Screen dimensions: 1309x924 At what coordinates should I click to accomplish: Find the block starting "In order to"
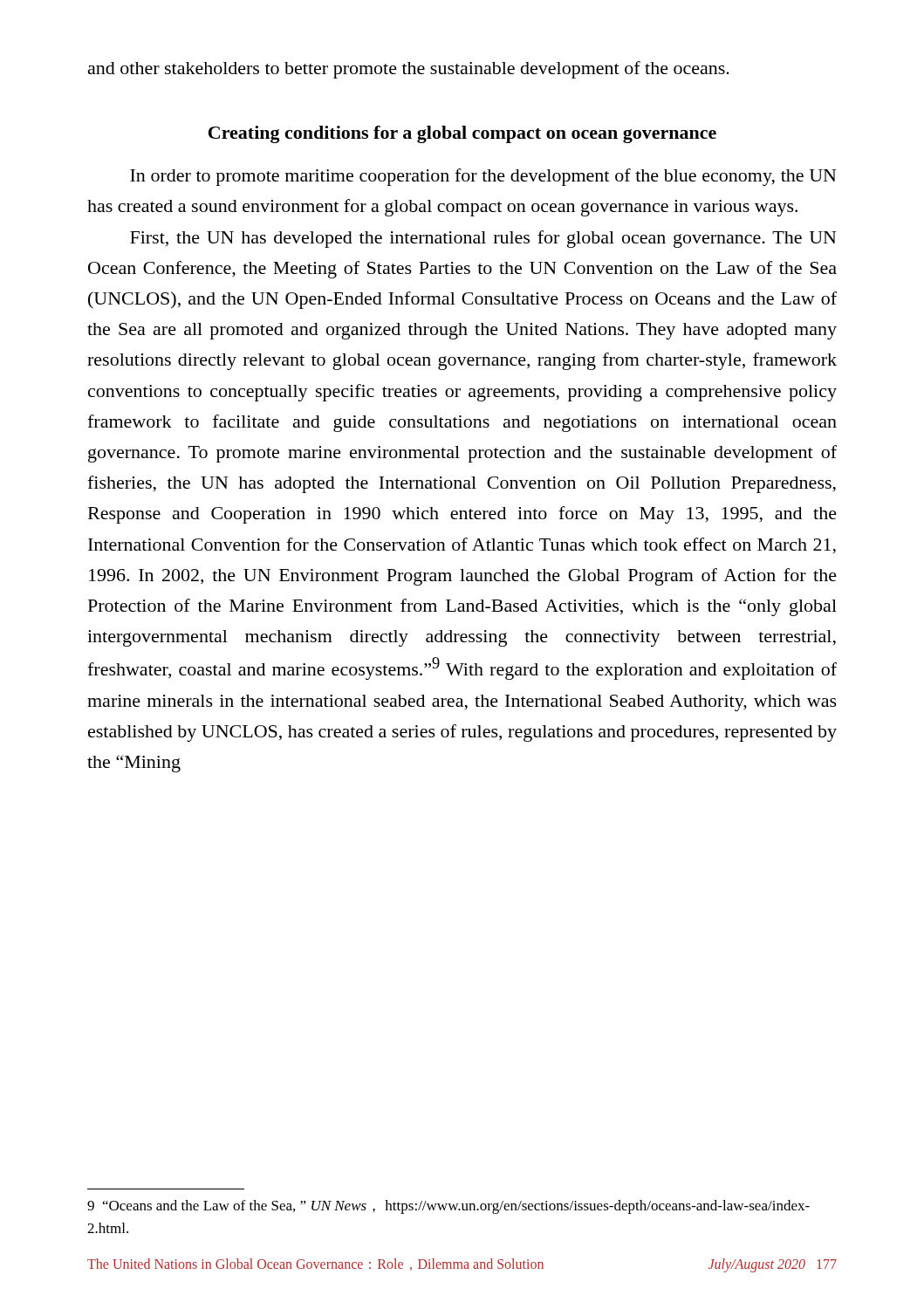click(x=462, y=191)
